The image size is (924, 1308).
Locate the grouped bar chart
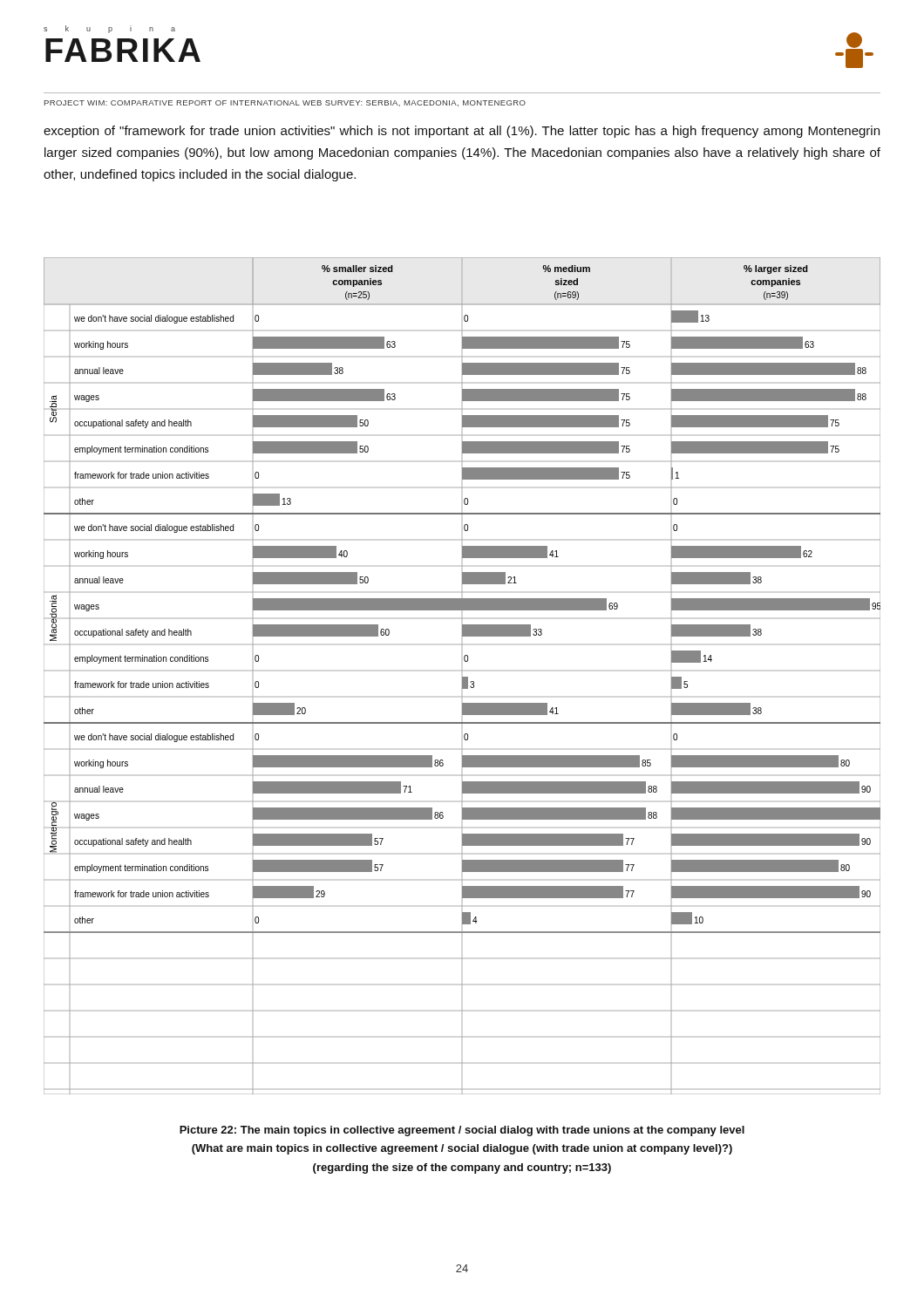pyautogui.click(x=462, y=678)
